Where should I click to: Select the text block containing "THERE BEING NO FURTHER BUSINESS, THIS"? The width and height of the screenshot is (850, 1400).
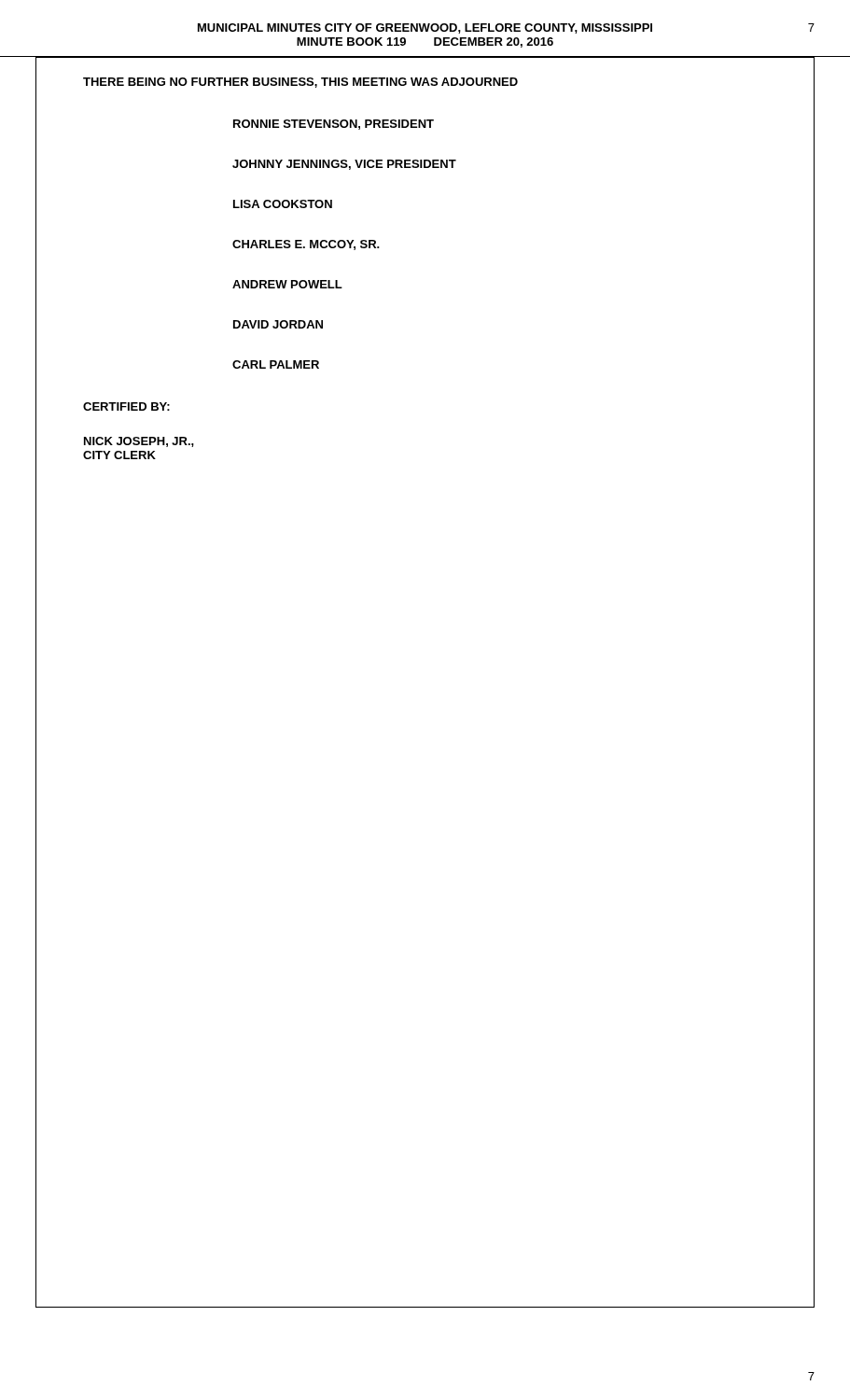300,82
